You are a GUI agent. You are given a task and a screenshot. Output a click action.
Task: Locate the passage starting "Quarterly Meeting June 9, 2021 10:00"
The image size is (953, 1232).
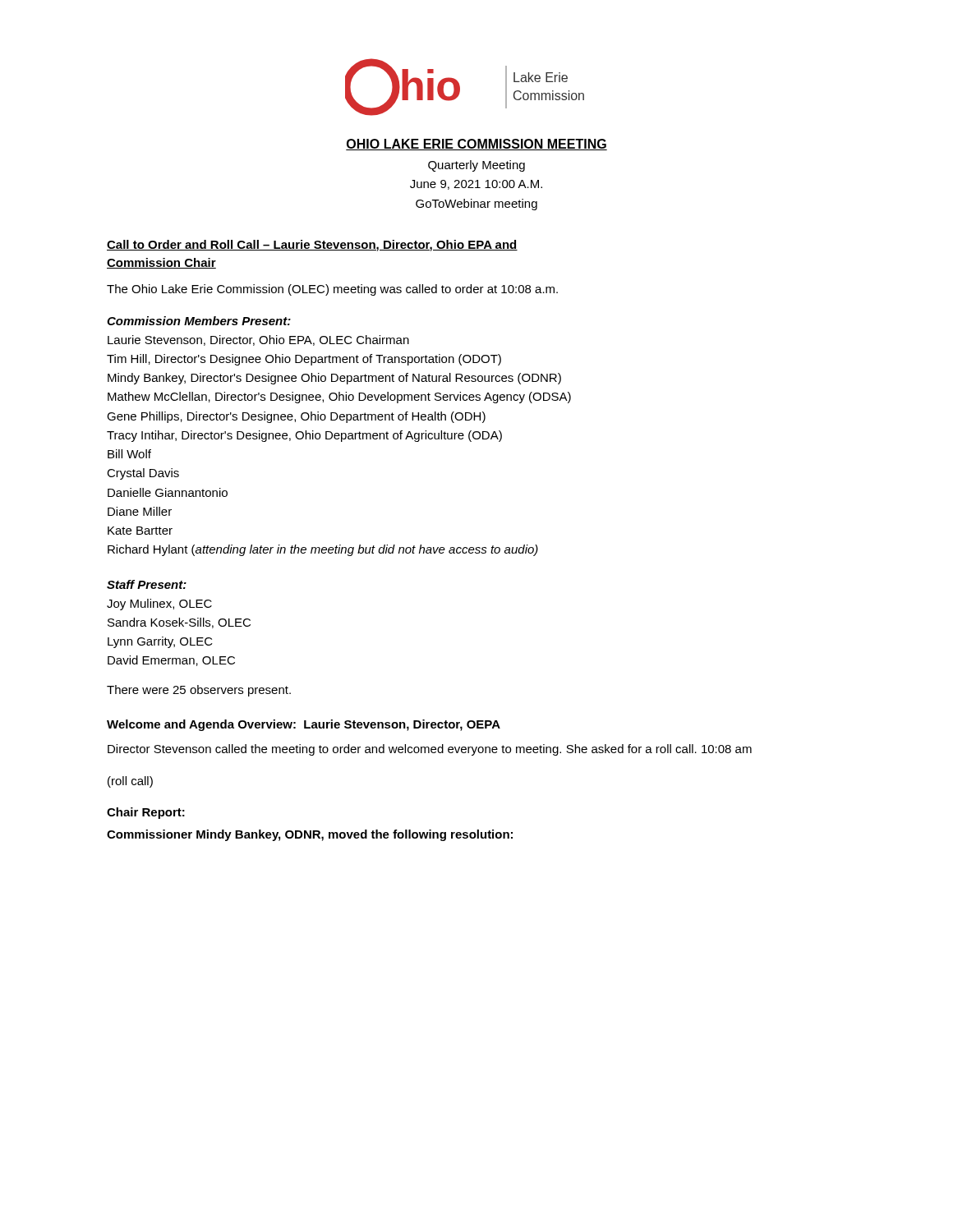pos(476,184)
